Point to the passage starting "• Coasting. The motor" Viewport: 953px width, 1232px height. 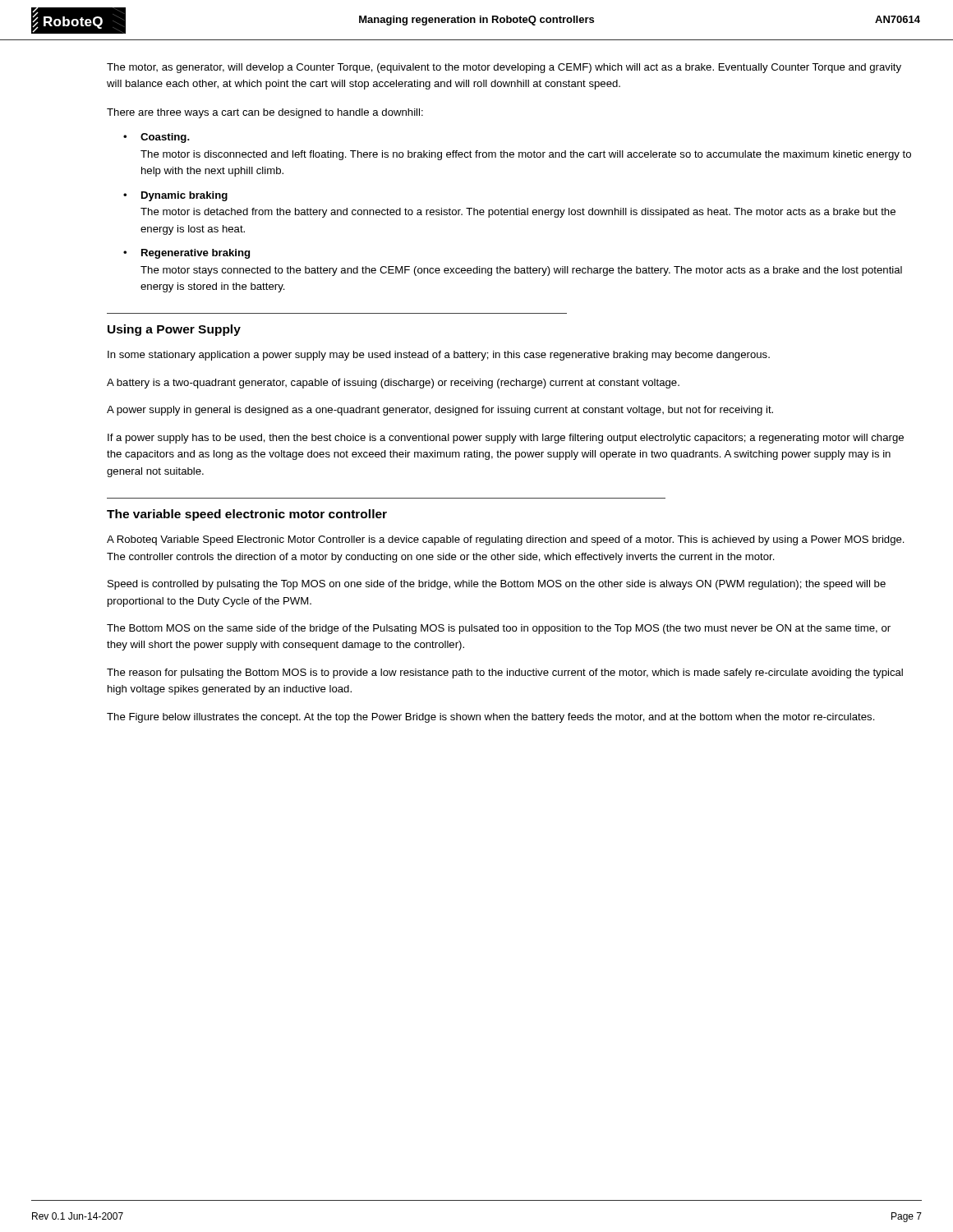(x=518, y=154)
